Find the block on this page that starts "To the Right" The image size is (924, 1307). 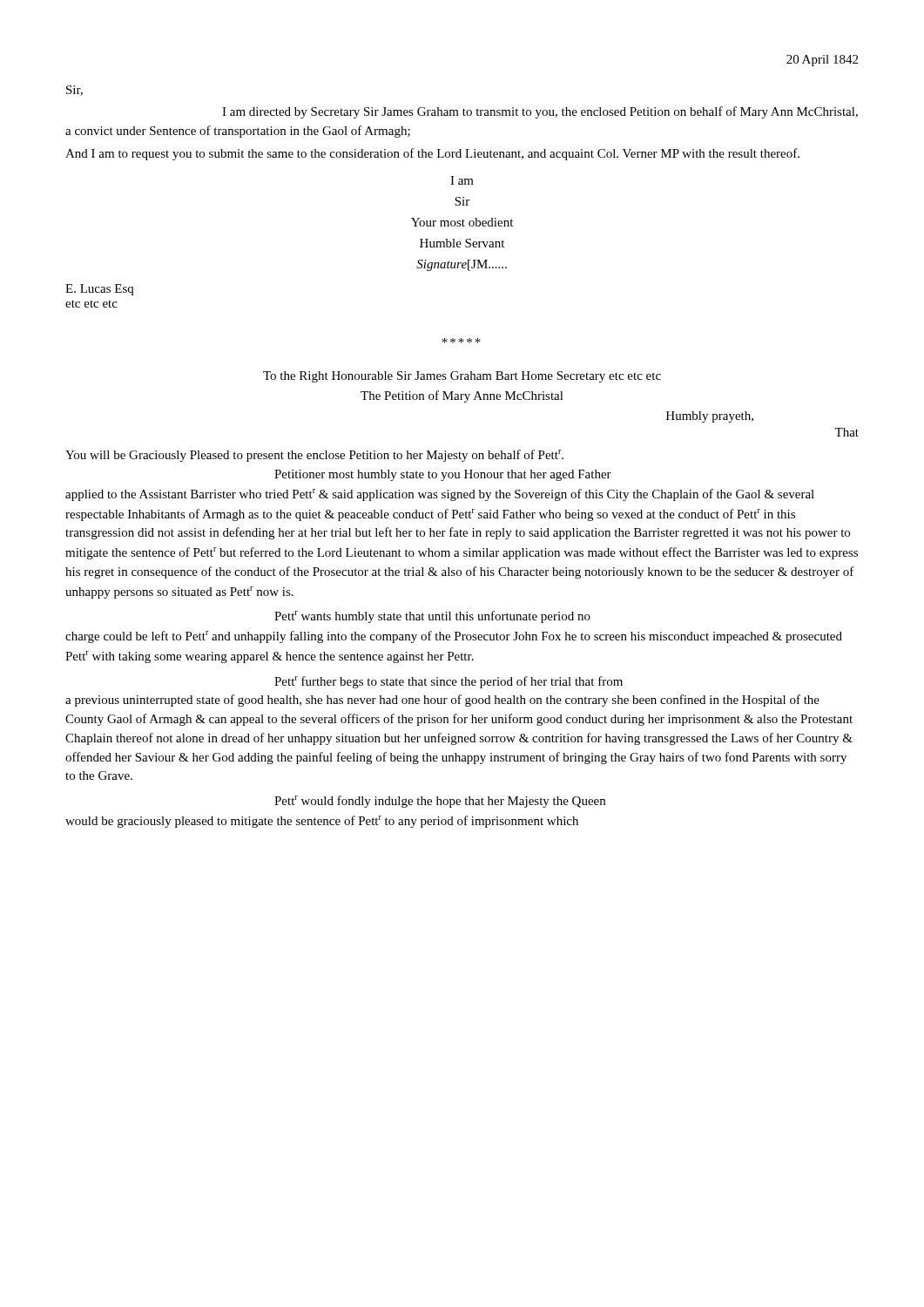462,386
